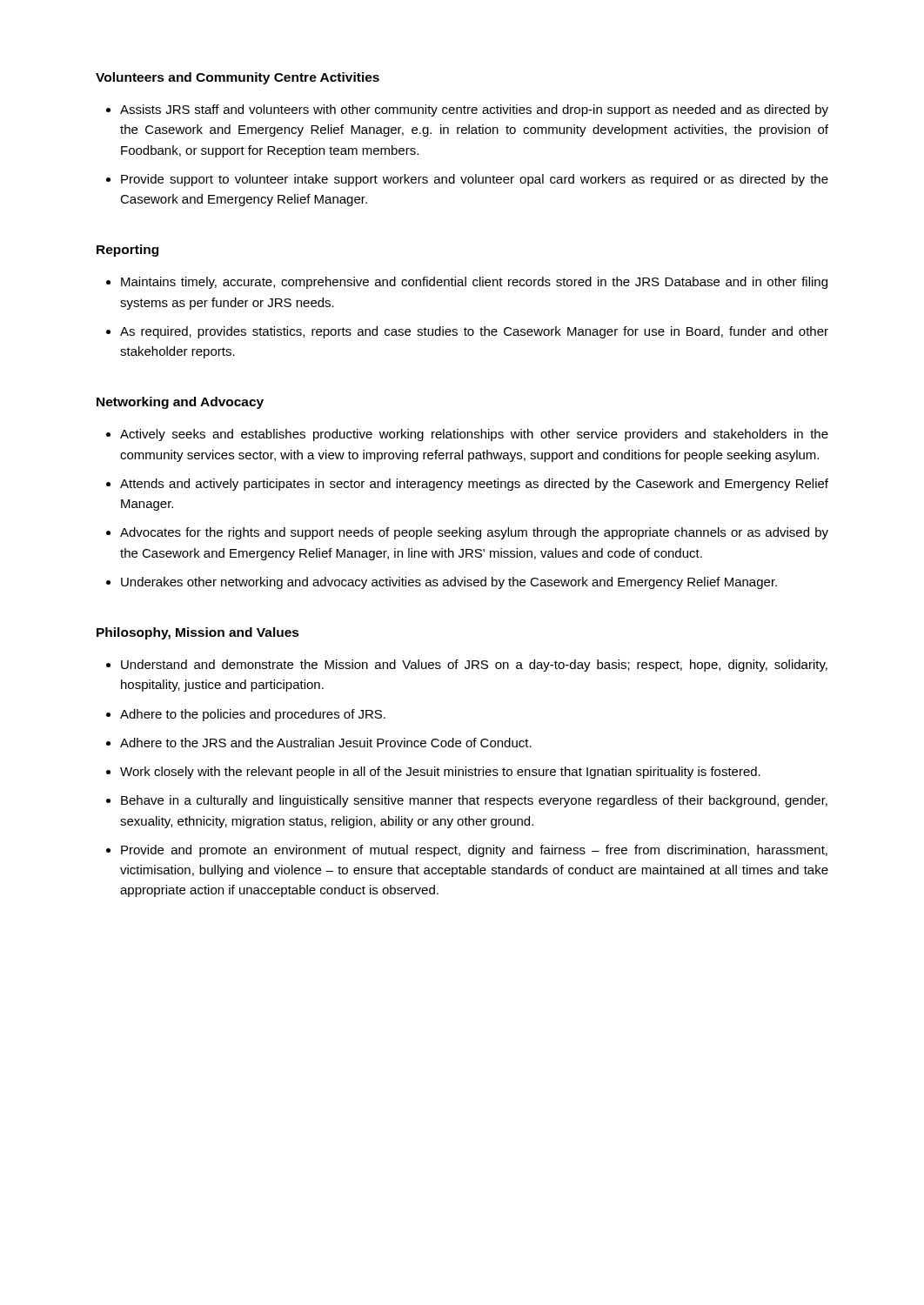
Task: Where is the passage that starts "Understand and demonstrate the"?
Action: (x=474, y=674)
